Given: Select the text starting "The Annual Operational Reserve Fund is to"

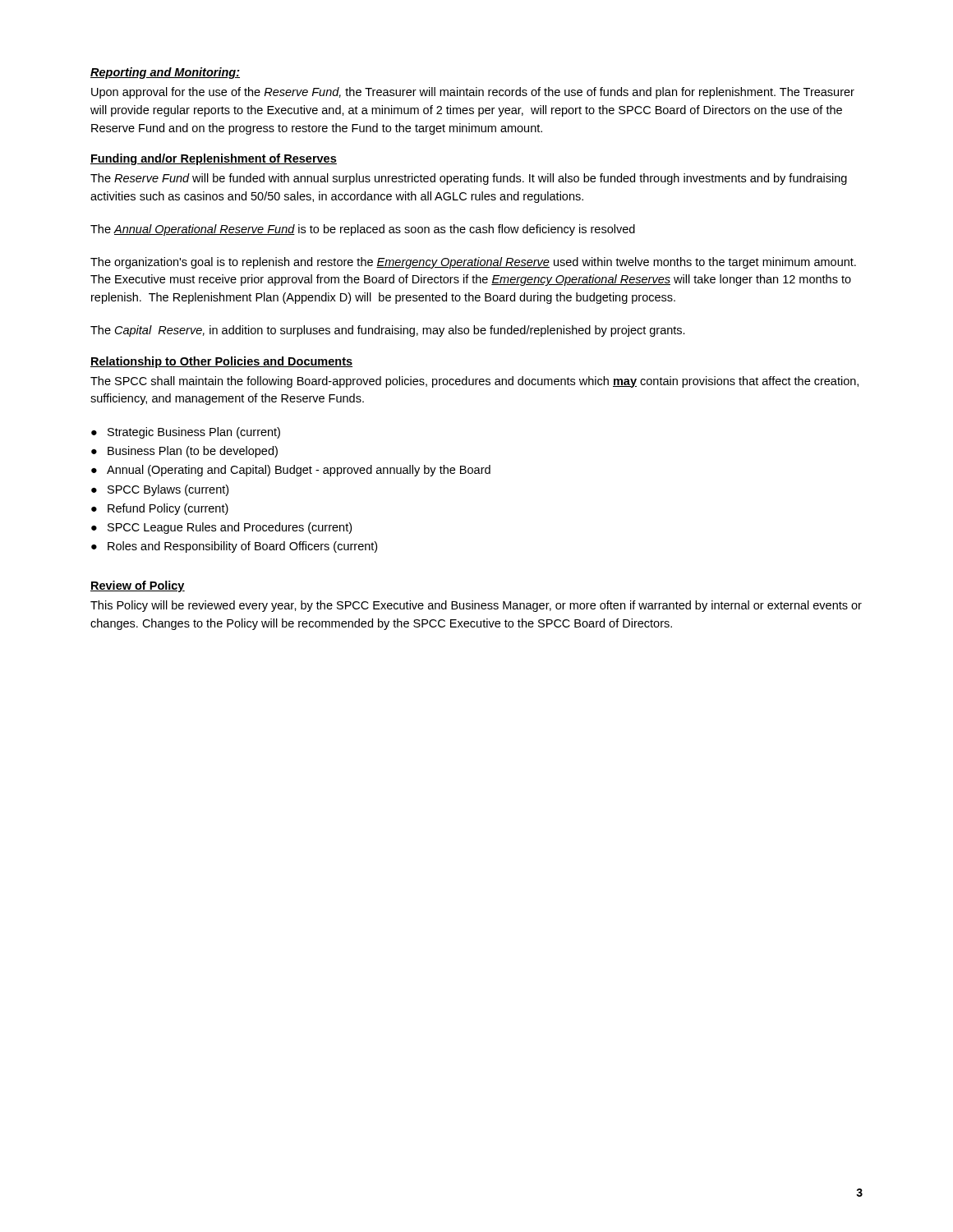Looking at the screenshot, I should pos(363,229).
